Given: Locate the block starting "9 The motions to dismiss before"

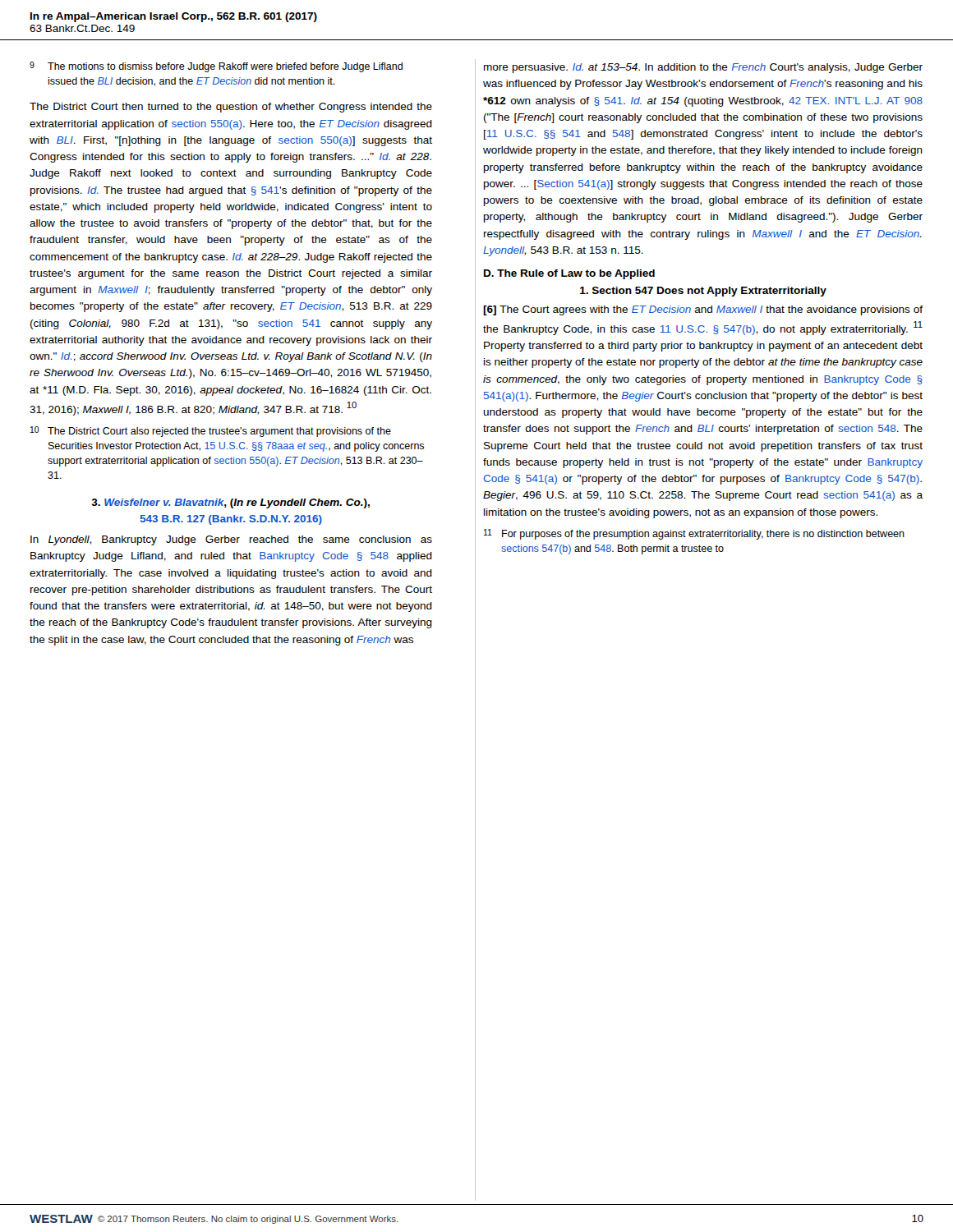Looking at the screenshot, I should (231, 74).
